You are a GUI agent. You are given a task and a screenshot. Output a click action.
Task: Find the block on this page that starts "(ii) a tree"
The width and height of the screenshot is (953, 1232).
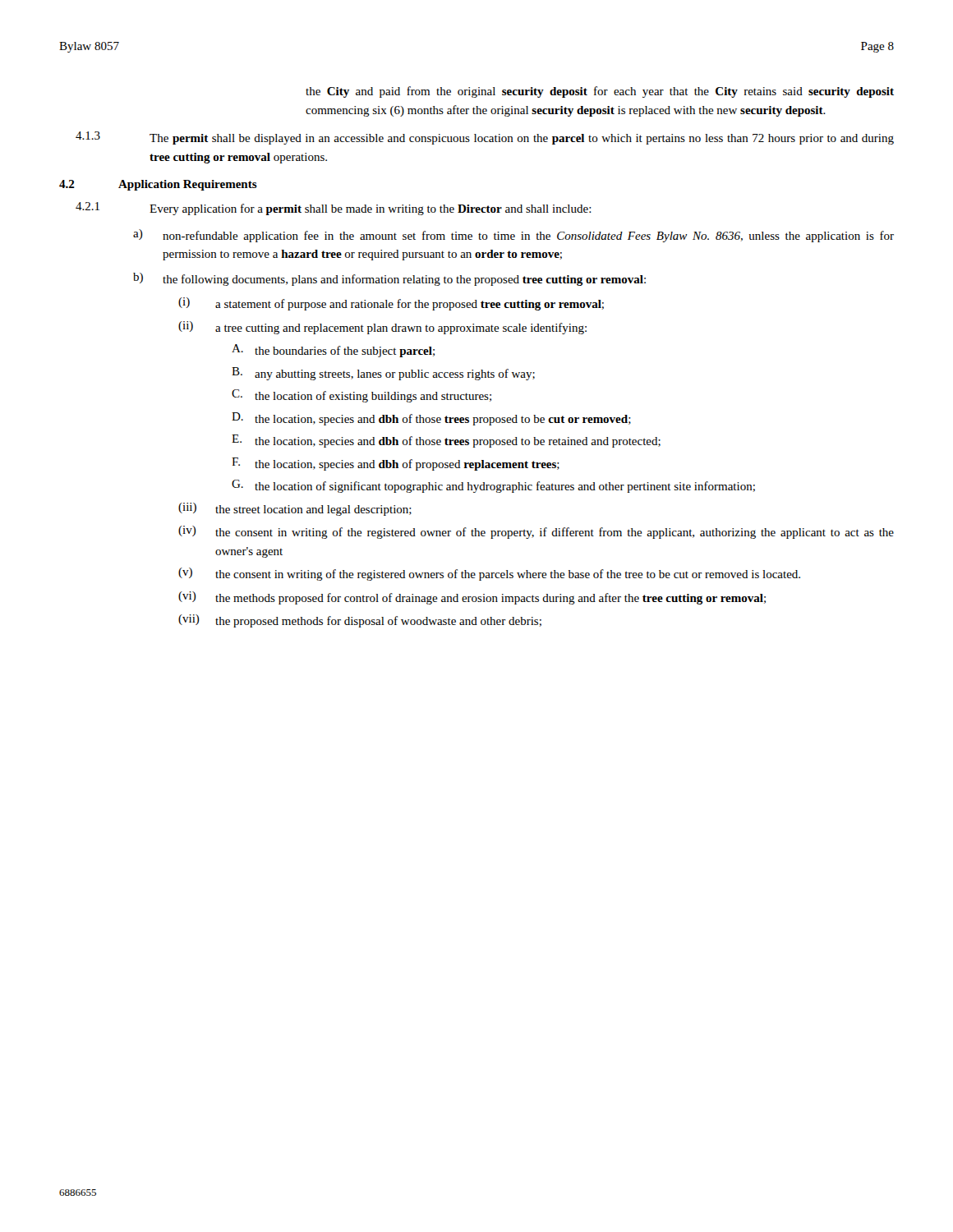tap(536, 327)
